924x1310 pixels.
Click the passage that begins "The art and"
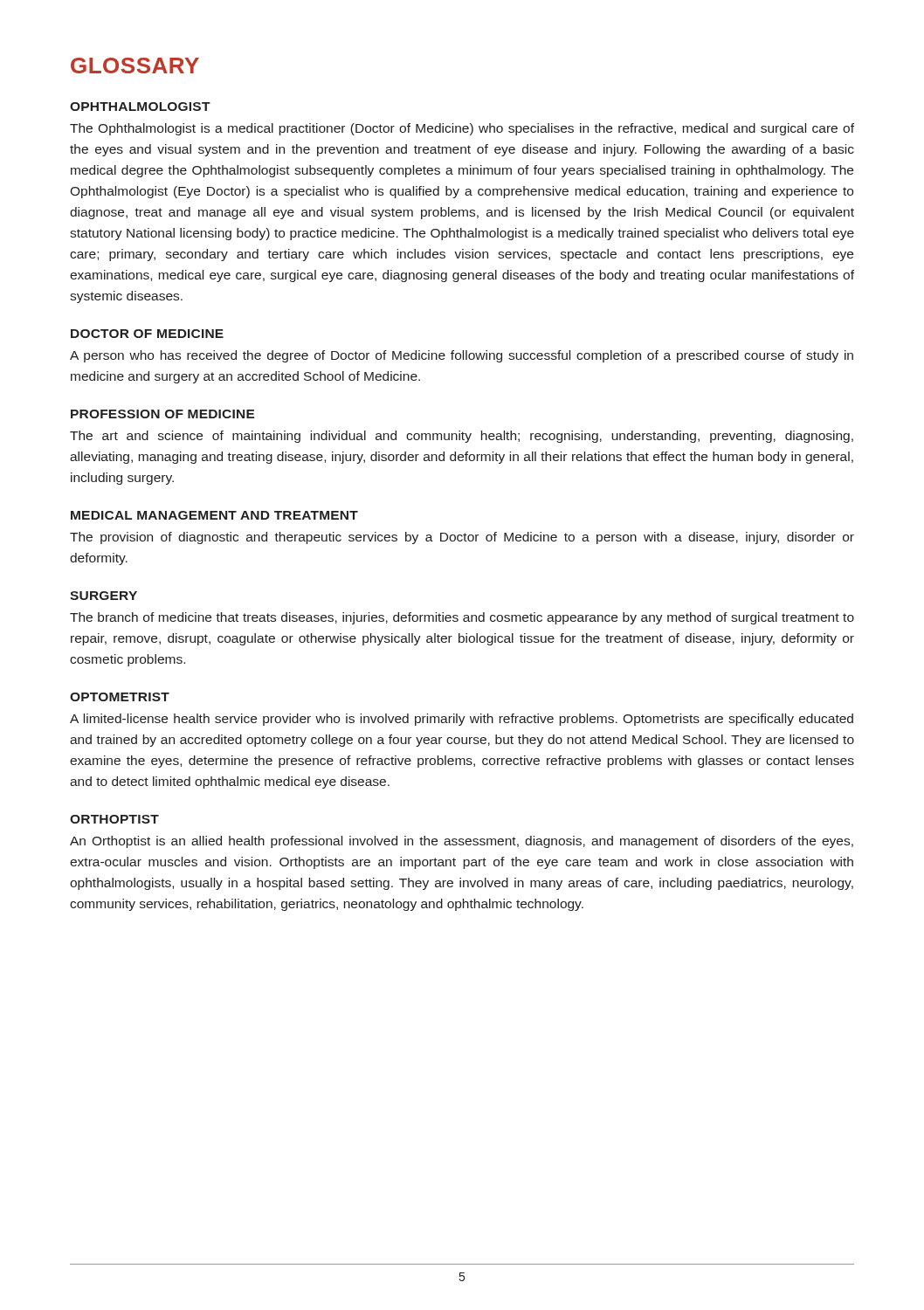point(462,457)
